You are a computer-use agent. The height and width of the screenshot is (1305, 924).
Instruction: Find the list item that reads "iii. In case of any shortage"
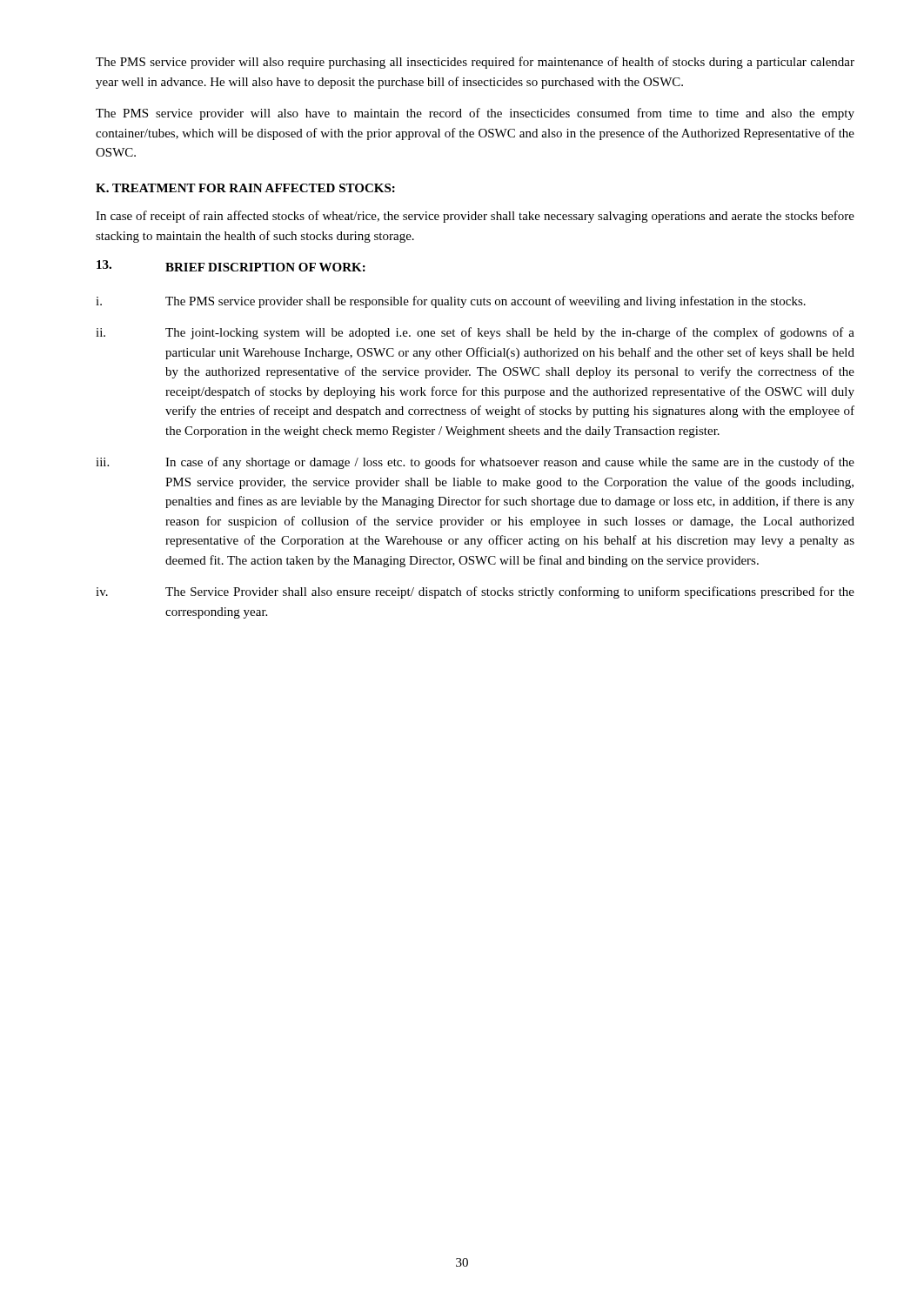pyautogui.click(x=475, y=511)
